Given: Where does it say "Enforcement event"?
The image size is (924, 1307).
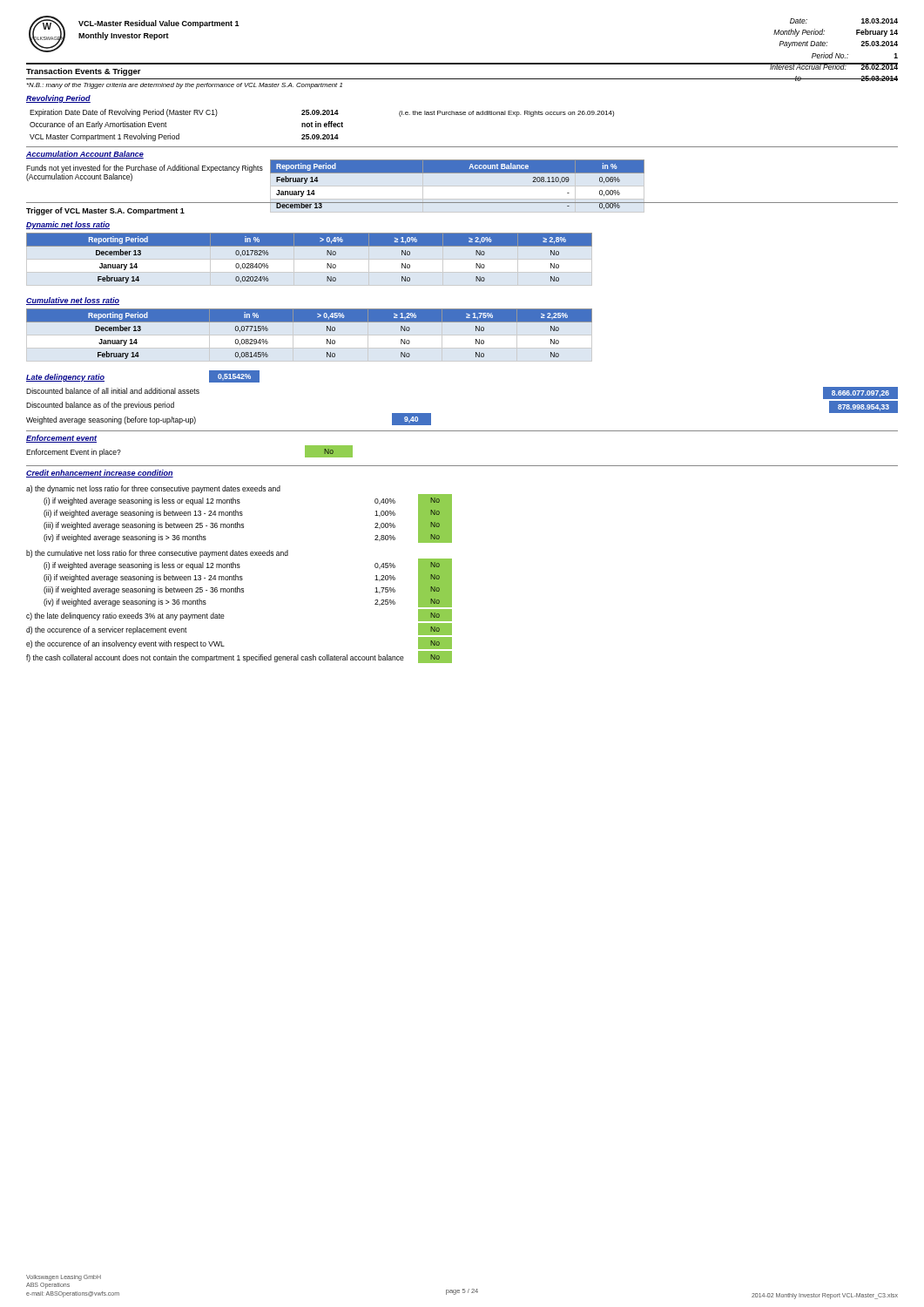Looking at the screenshot, I should tap(61, 438).
